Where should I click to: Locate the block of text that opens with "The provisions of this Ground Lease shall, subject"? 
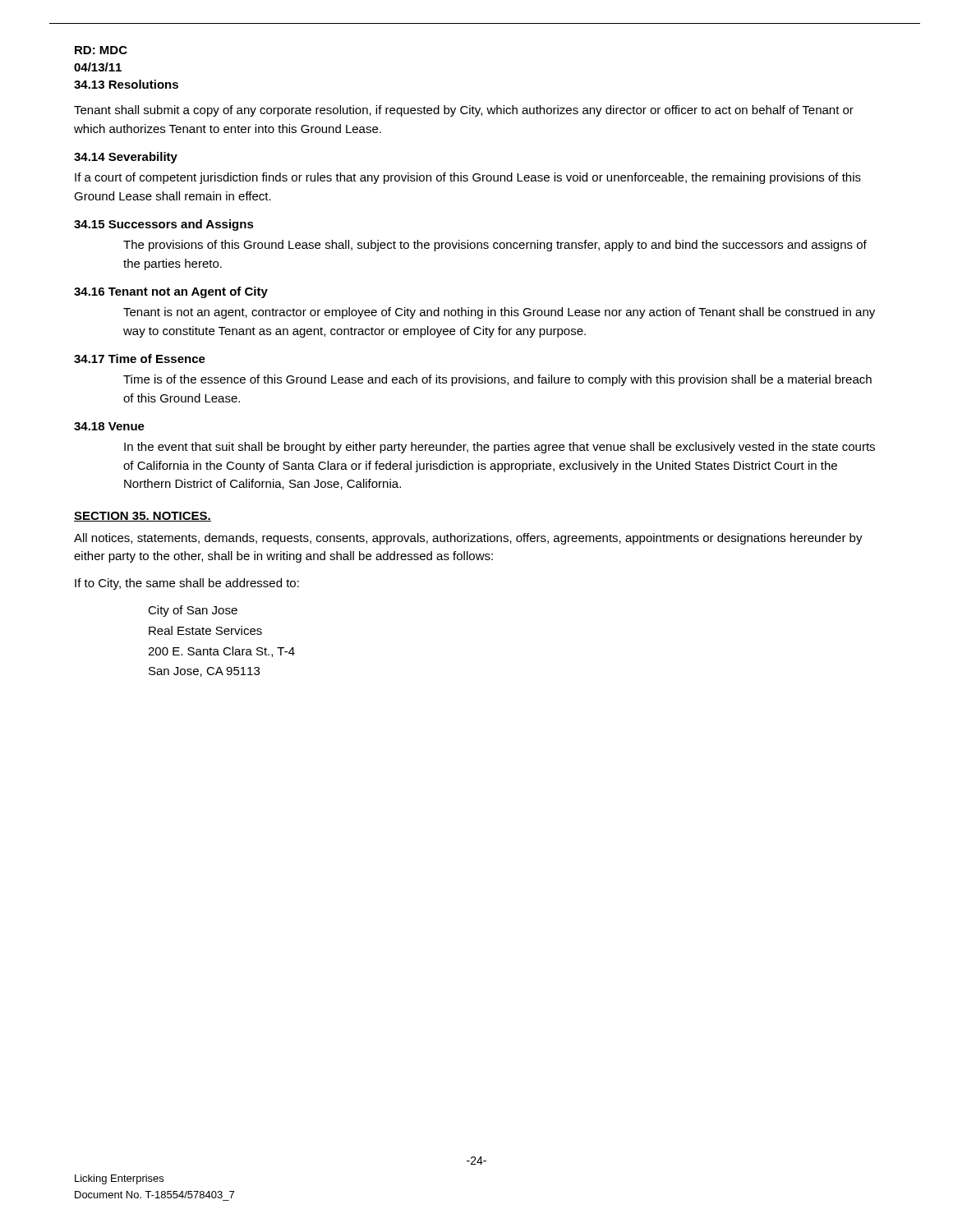pos(495,254)
